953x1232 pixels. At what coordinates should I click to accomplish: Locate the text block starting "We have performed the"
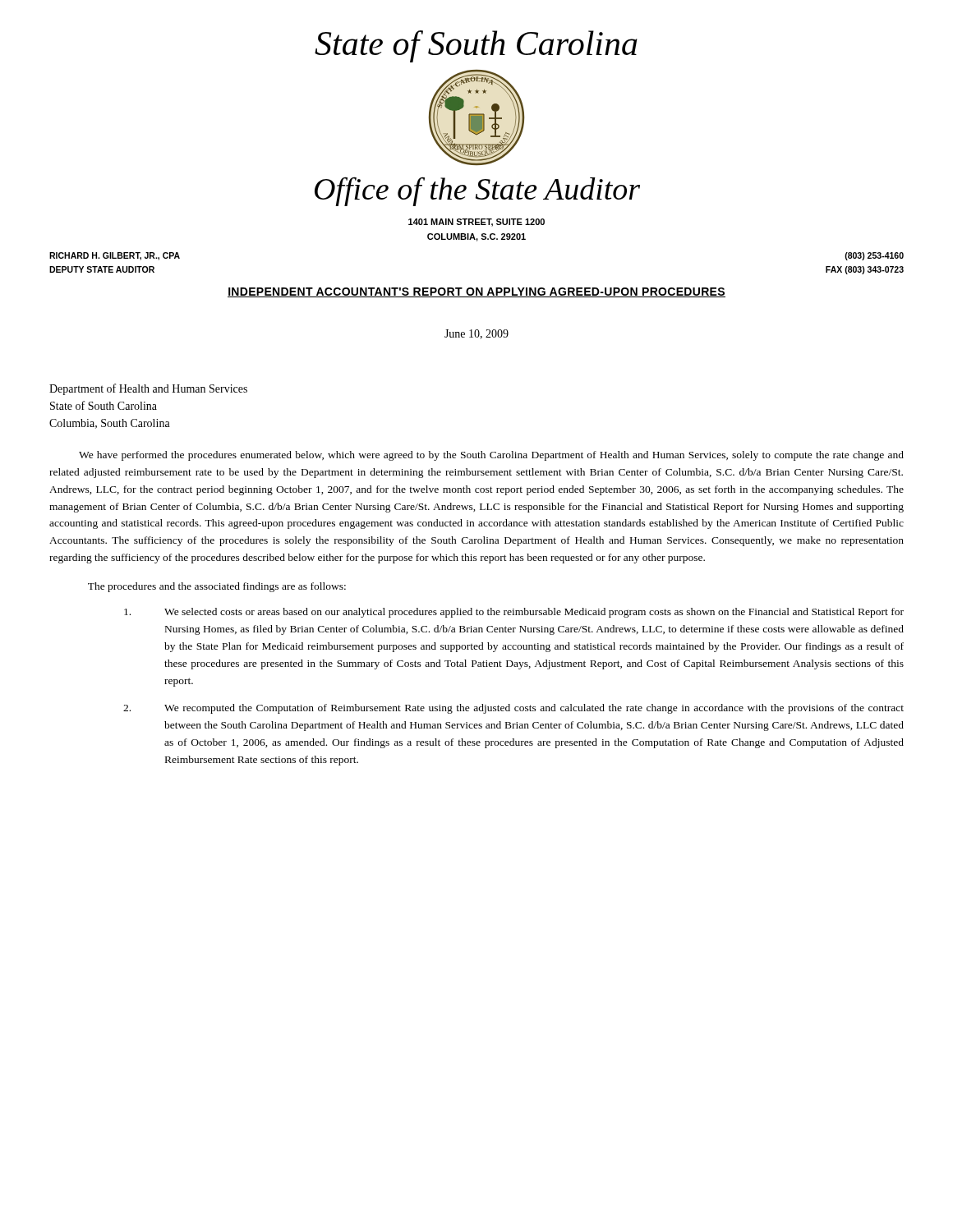pyautogui.click(x=476, y=506)
